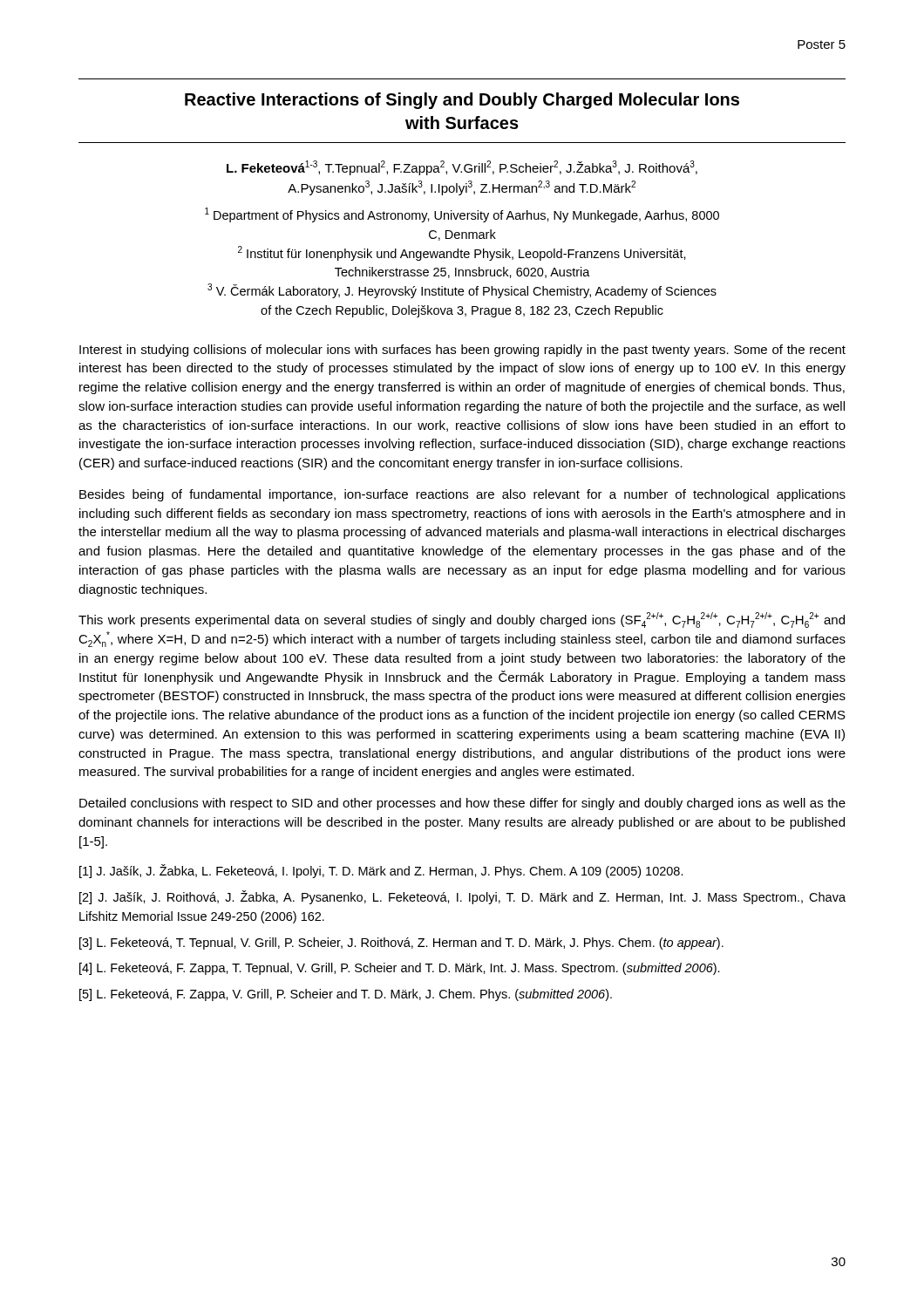This screenshot has height=1308, width=924.
Task: Select the text starting "Interest in studying collisions of"
Action: pyautogui.click(x=462, y=406)
